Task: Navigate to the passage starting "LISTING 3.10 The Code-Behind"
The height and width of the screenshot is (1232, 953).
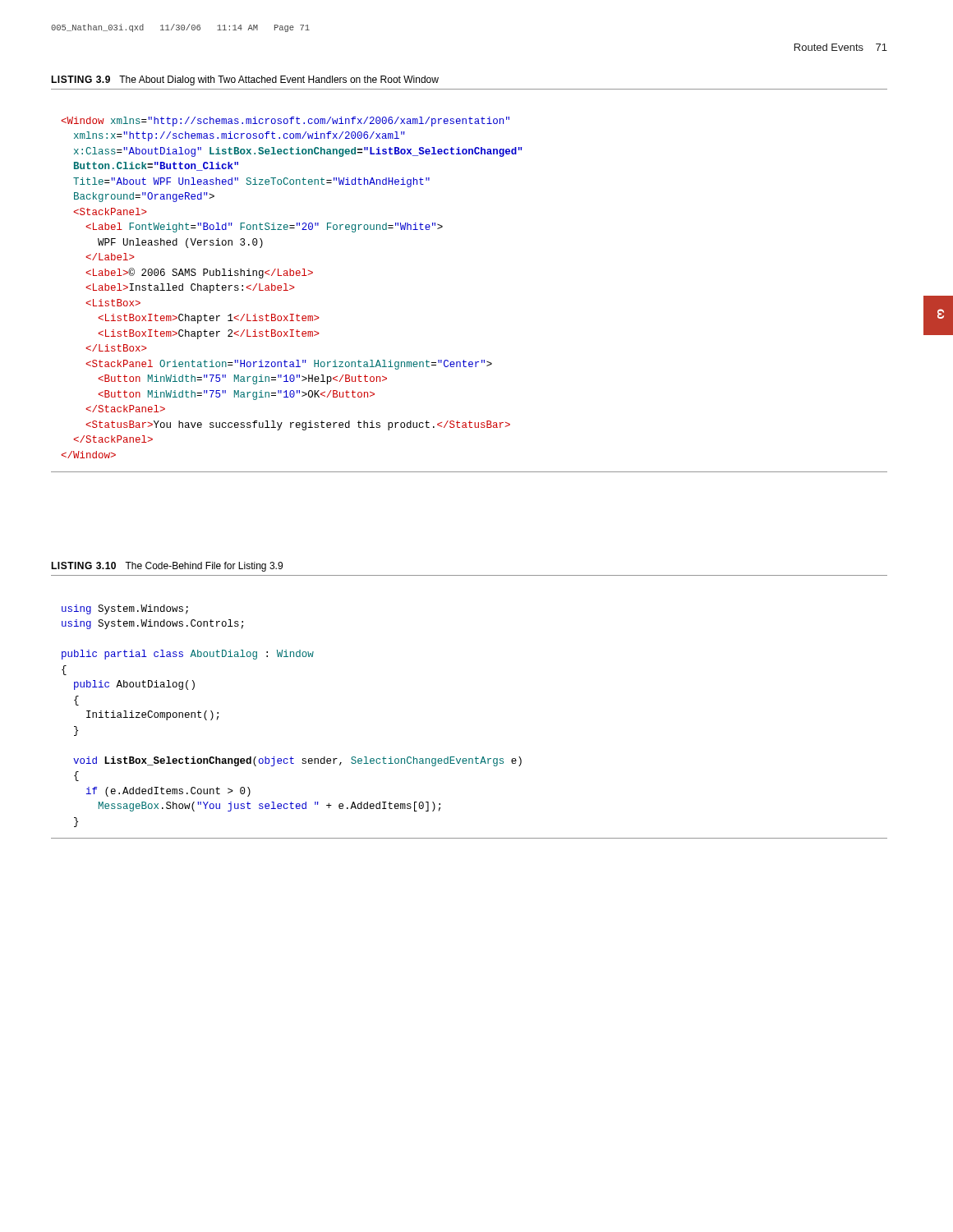Action: pyautogui.click(x=167, y=566)
